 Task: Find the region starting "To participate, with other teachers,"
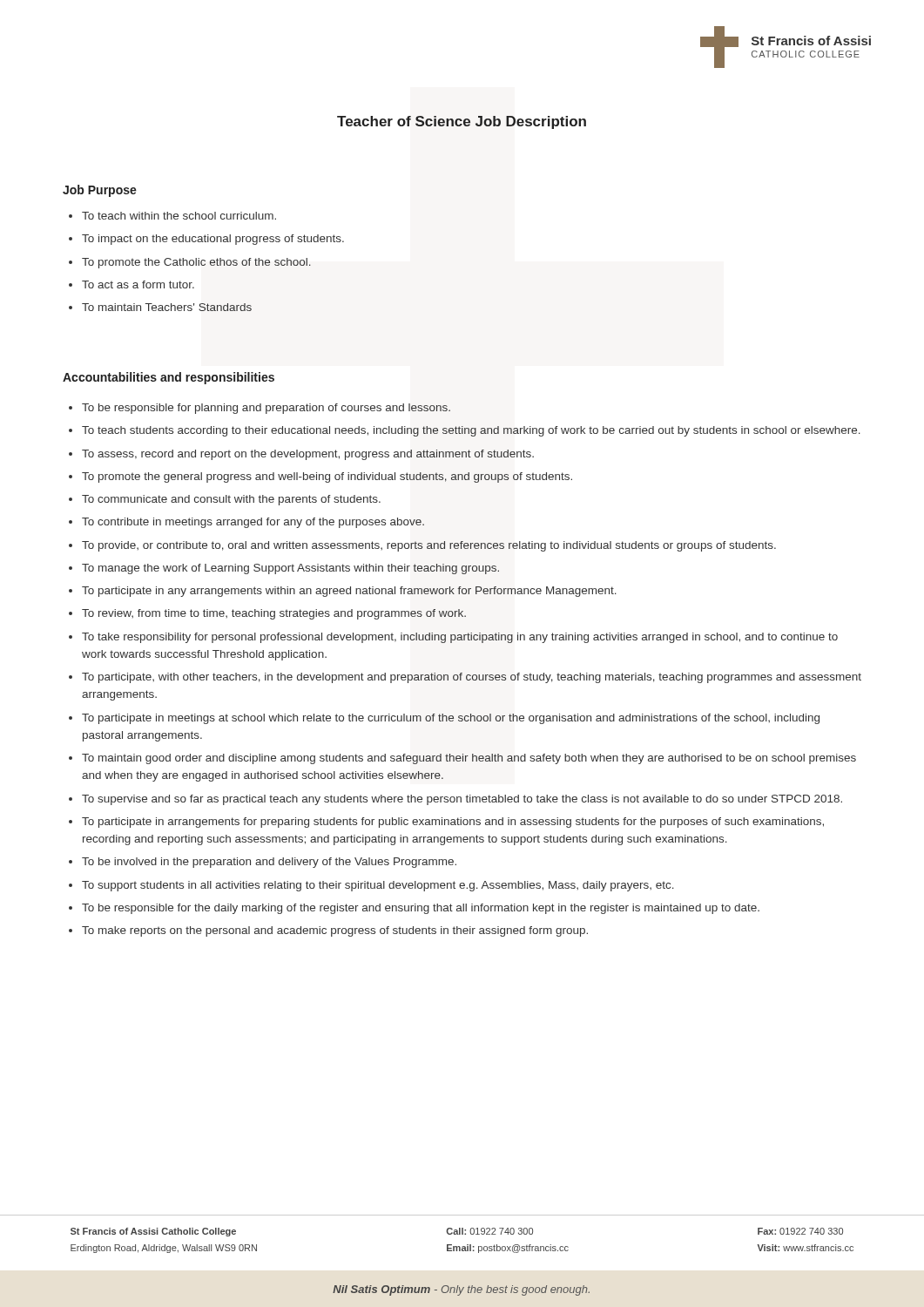tap(472, 685)
